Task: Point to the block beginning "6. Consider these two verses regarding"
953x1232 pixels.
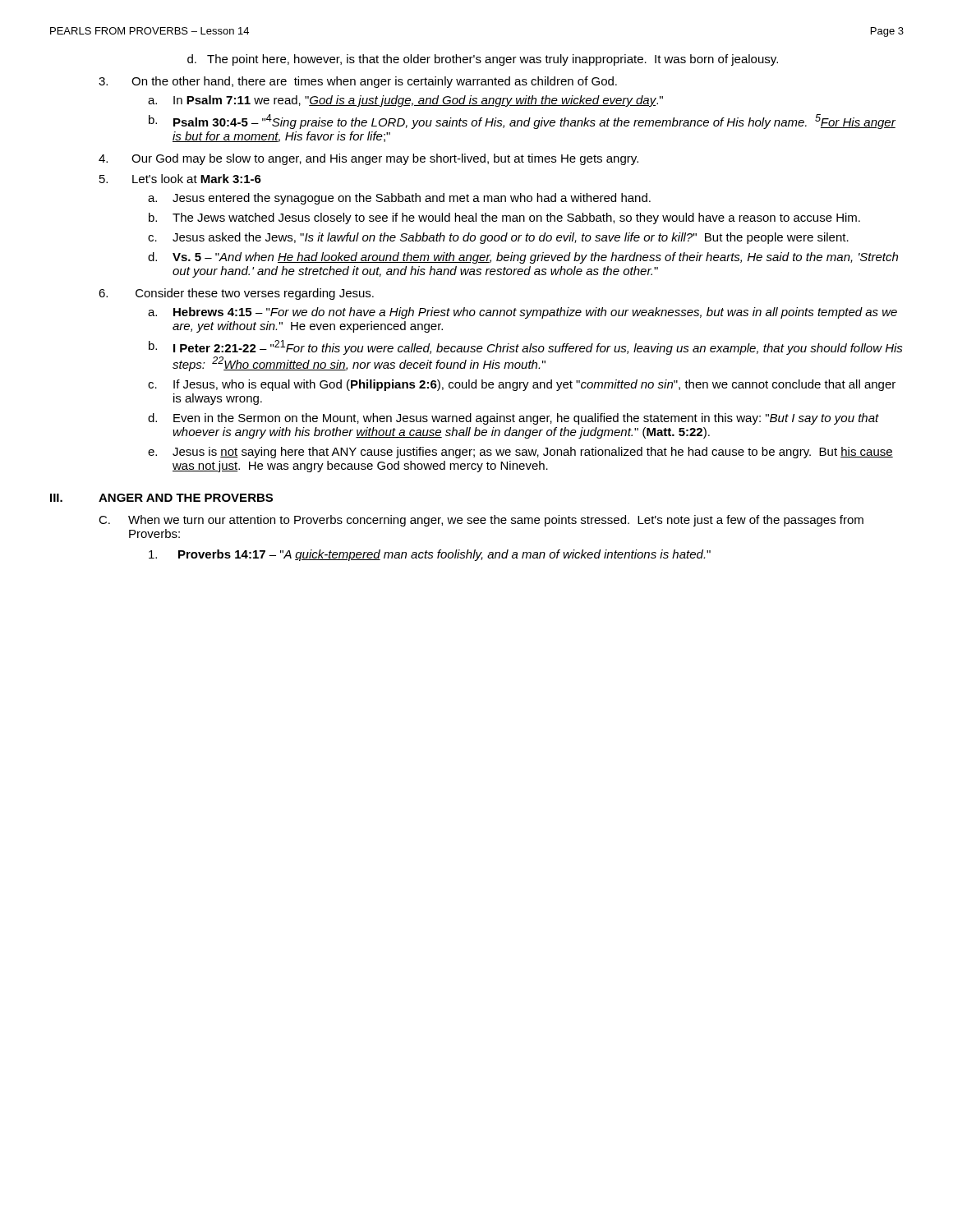Action: coord(236,294)
